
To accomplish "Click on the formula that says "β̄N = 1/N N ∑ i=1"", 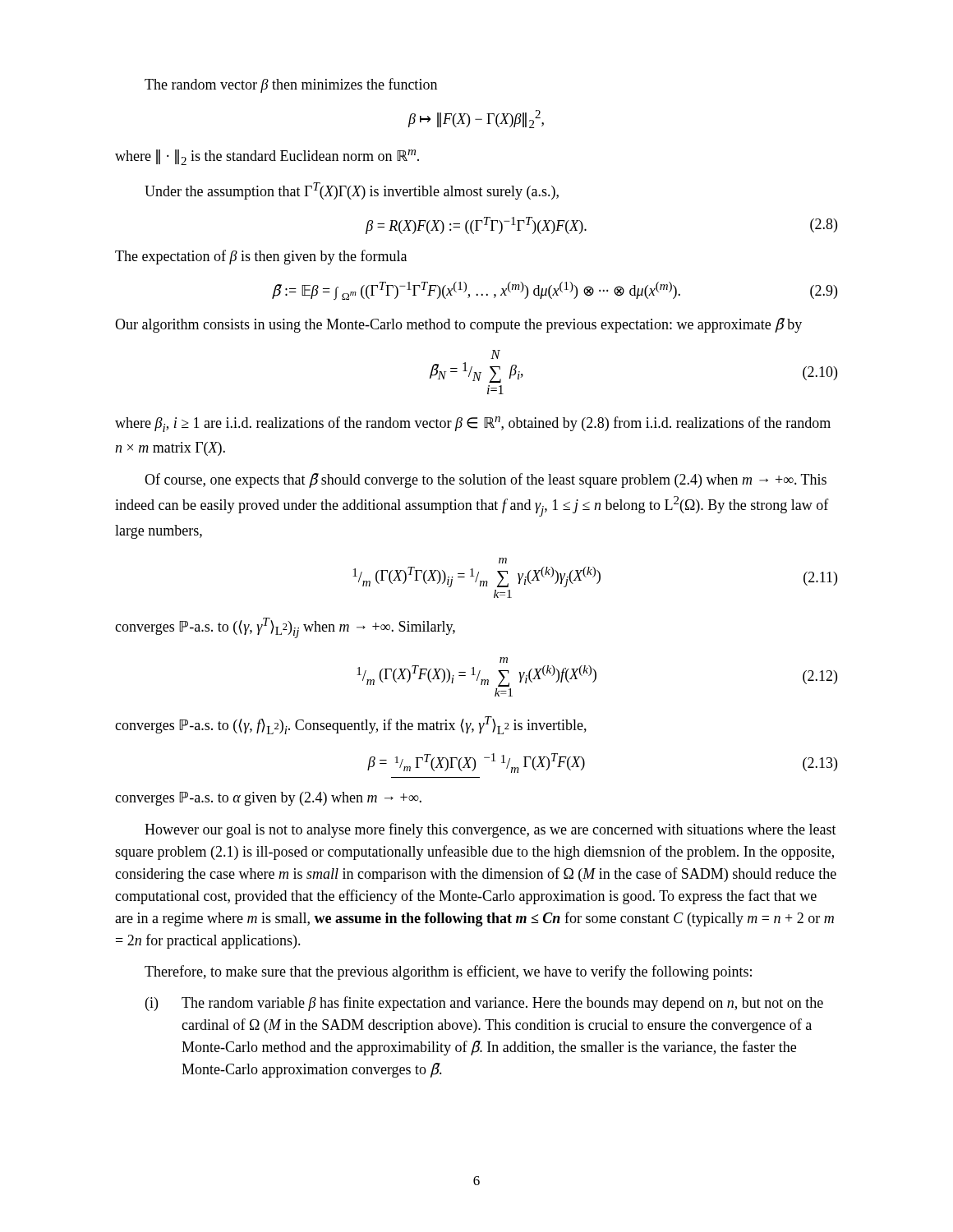I will click(x=495, y=354).
